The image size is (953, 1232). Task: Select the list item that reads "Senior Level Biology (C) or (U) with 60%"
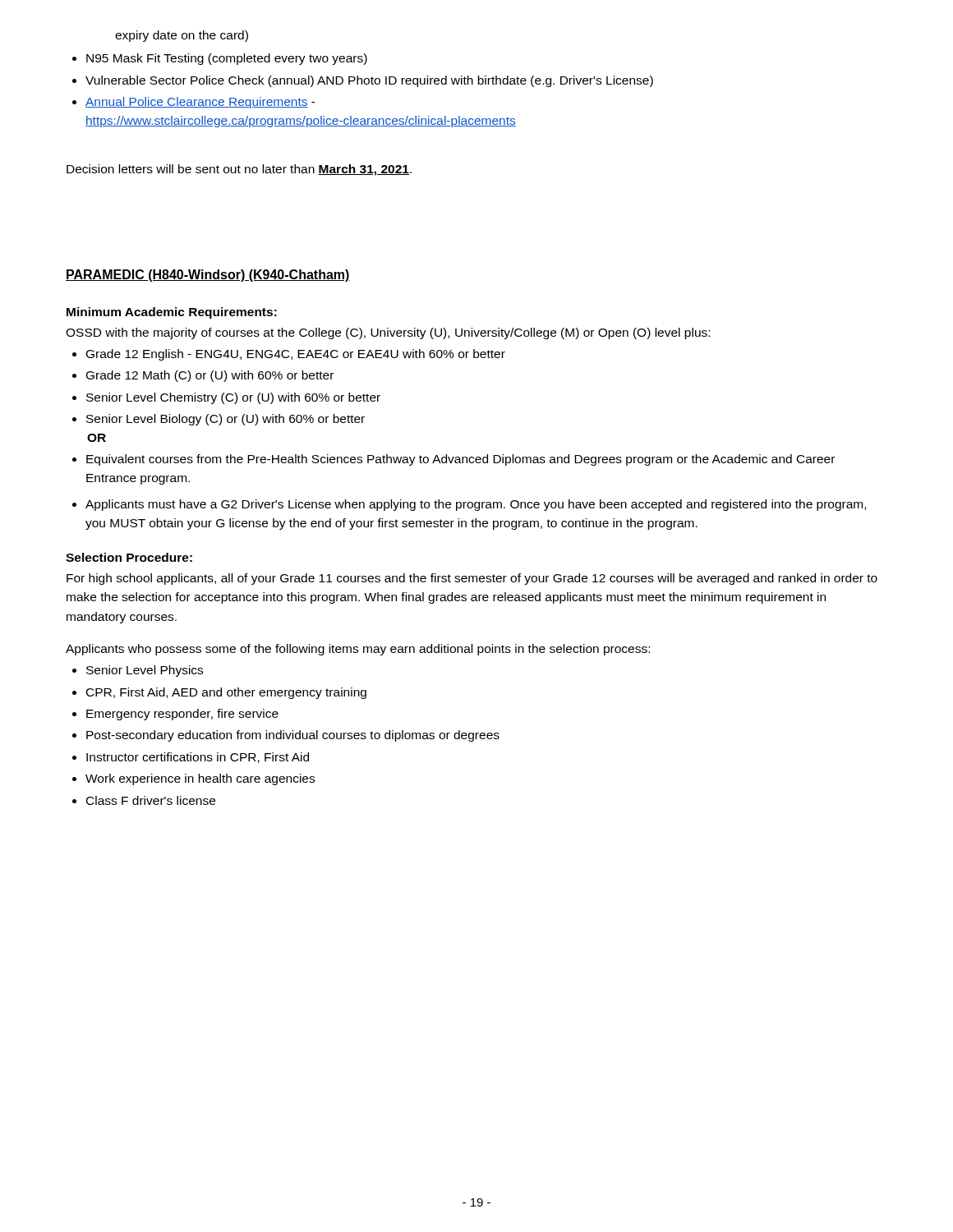226,420
